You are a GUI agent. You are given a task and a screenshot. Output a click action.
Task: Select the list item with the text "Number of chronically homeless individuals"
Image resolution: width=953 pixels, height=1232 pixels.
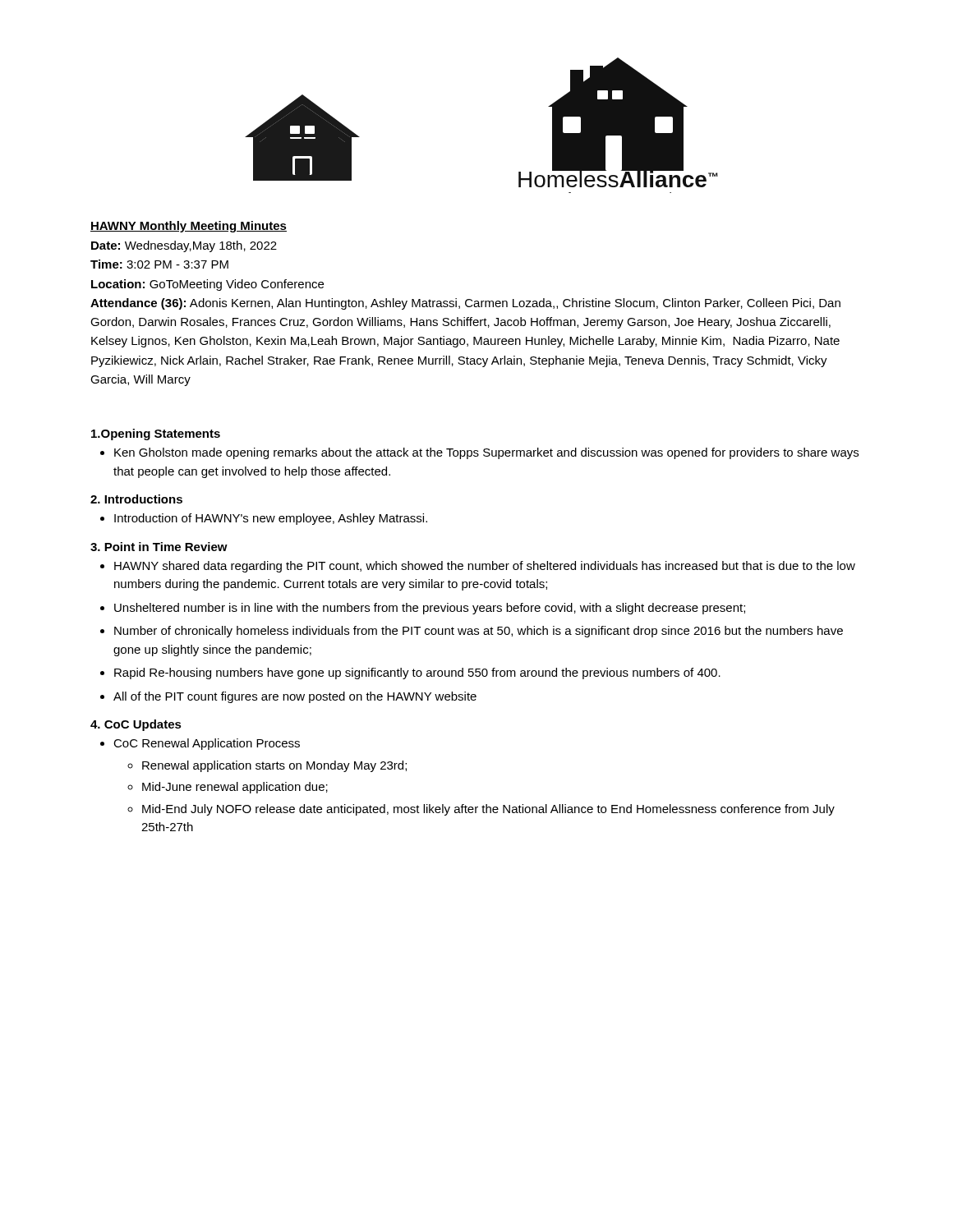pyautogui.click(x=476, y=640)
